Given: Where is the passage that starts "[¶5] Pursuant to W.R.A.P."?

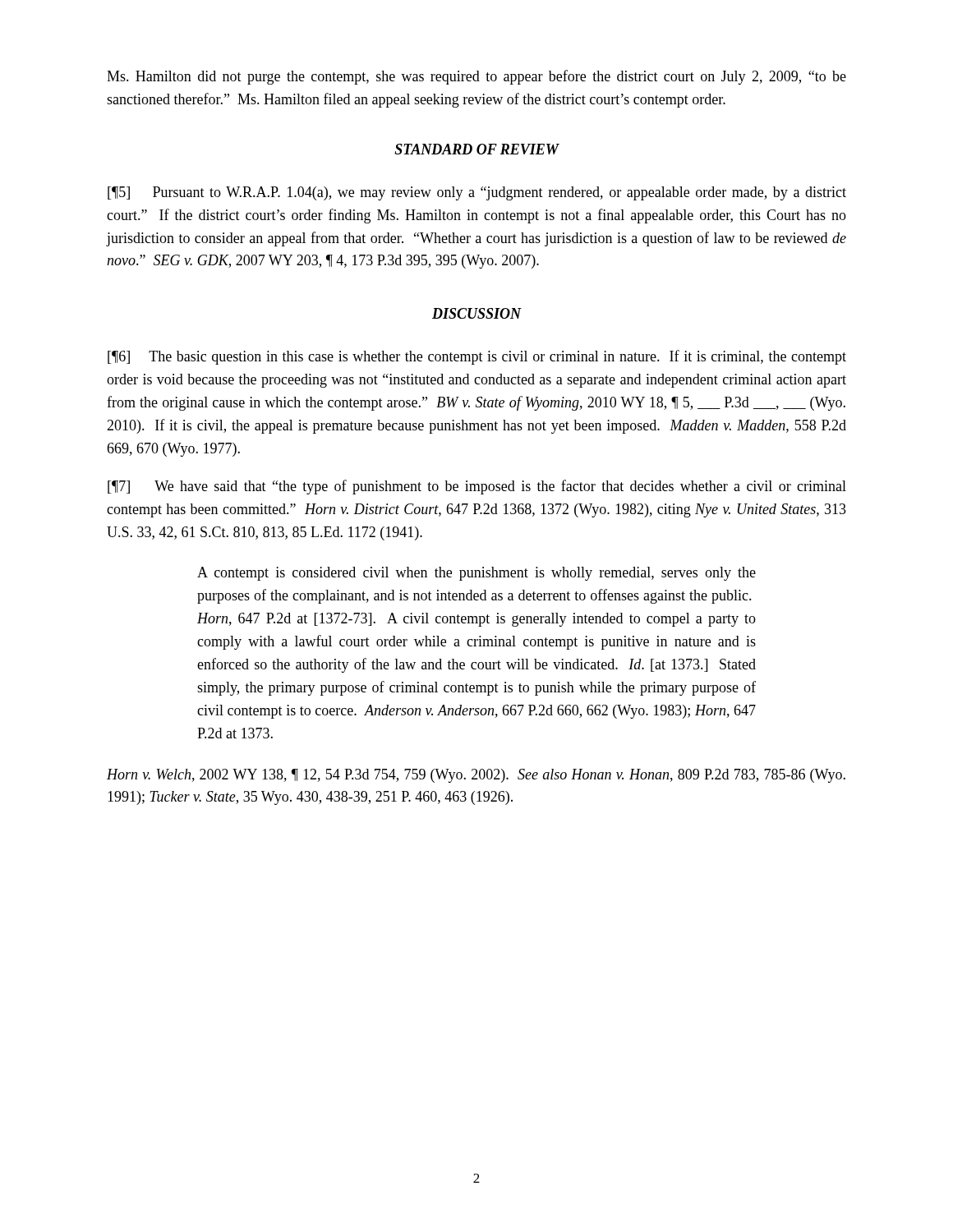Looking at the screenshot, I should click(476, 226).
